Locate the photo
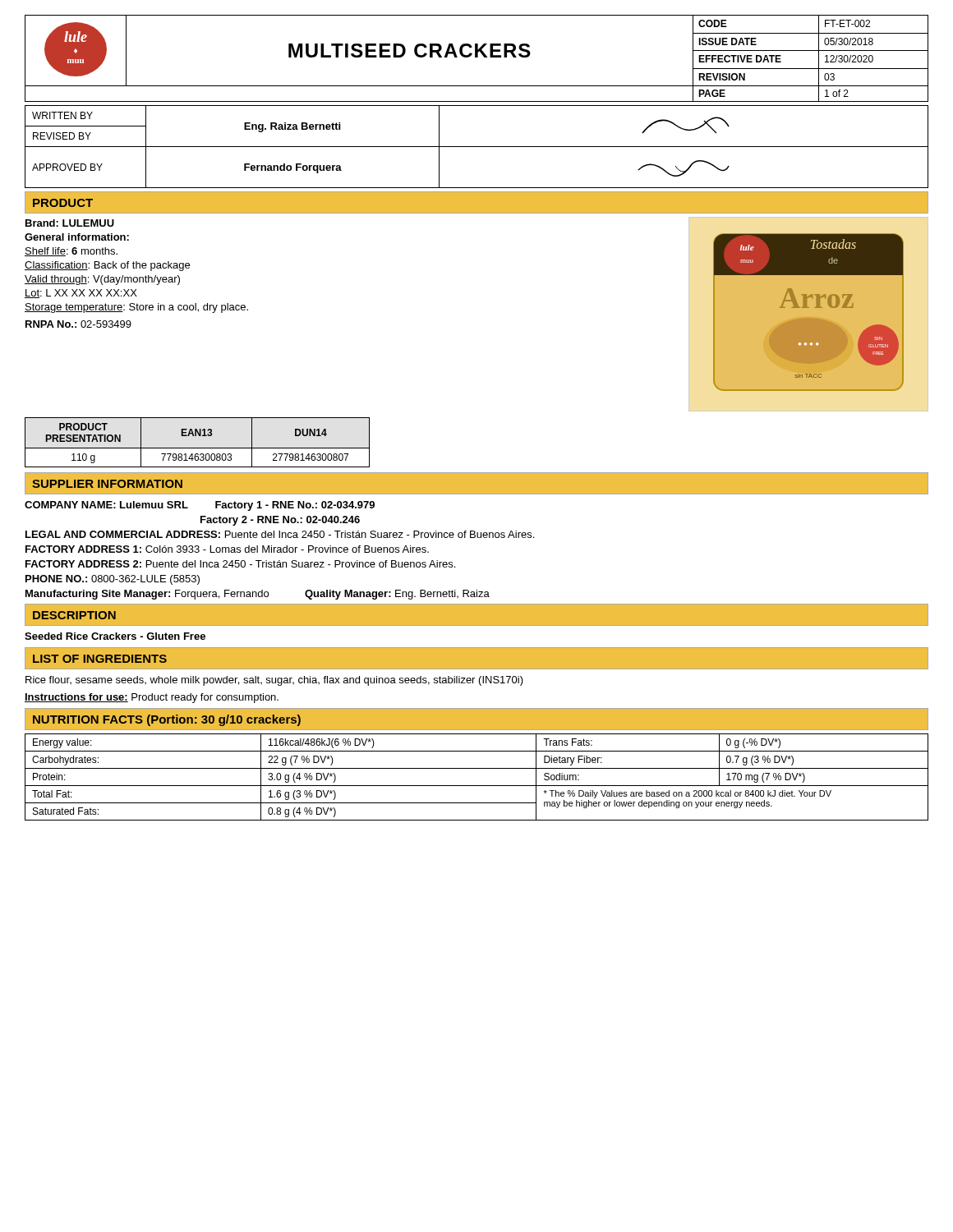This screenshot has width=953, height=1232. pos(808,314)
